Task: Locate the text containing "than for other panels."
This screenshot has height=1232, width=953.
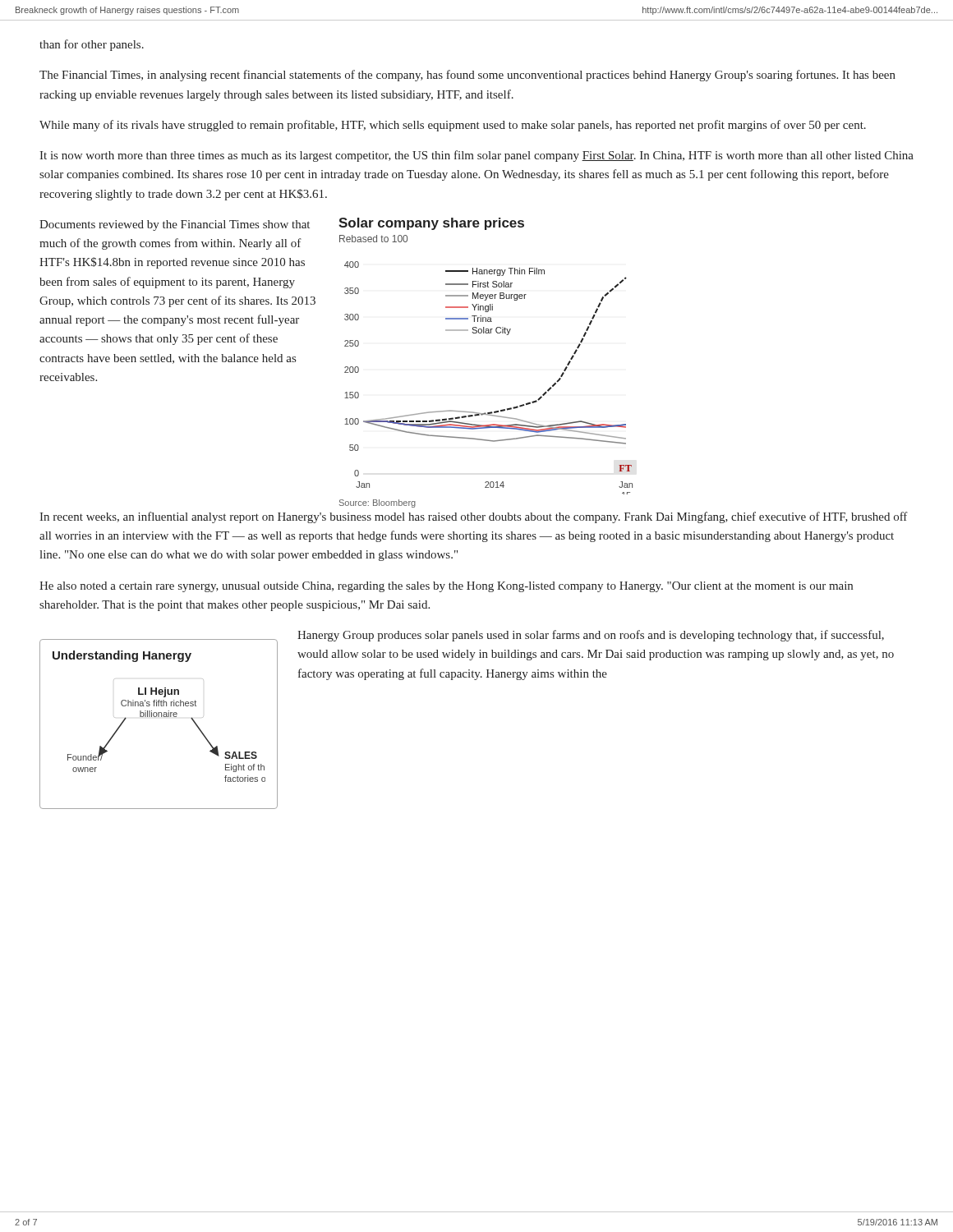Action: click(92, 45)
